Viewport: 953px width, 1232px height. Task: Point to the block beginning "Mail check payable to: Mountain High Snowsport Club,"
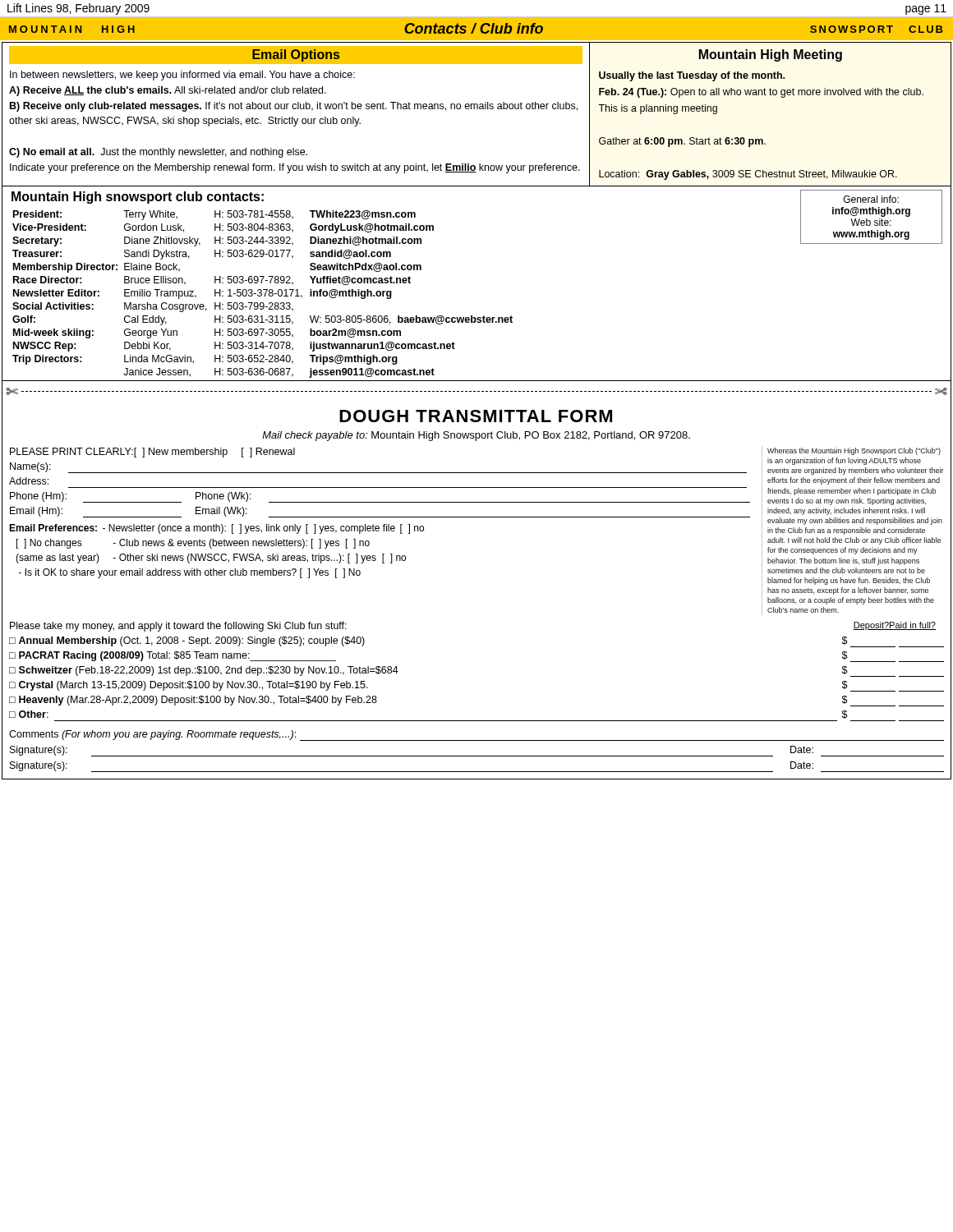click(476, 435)
